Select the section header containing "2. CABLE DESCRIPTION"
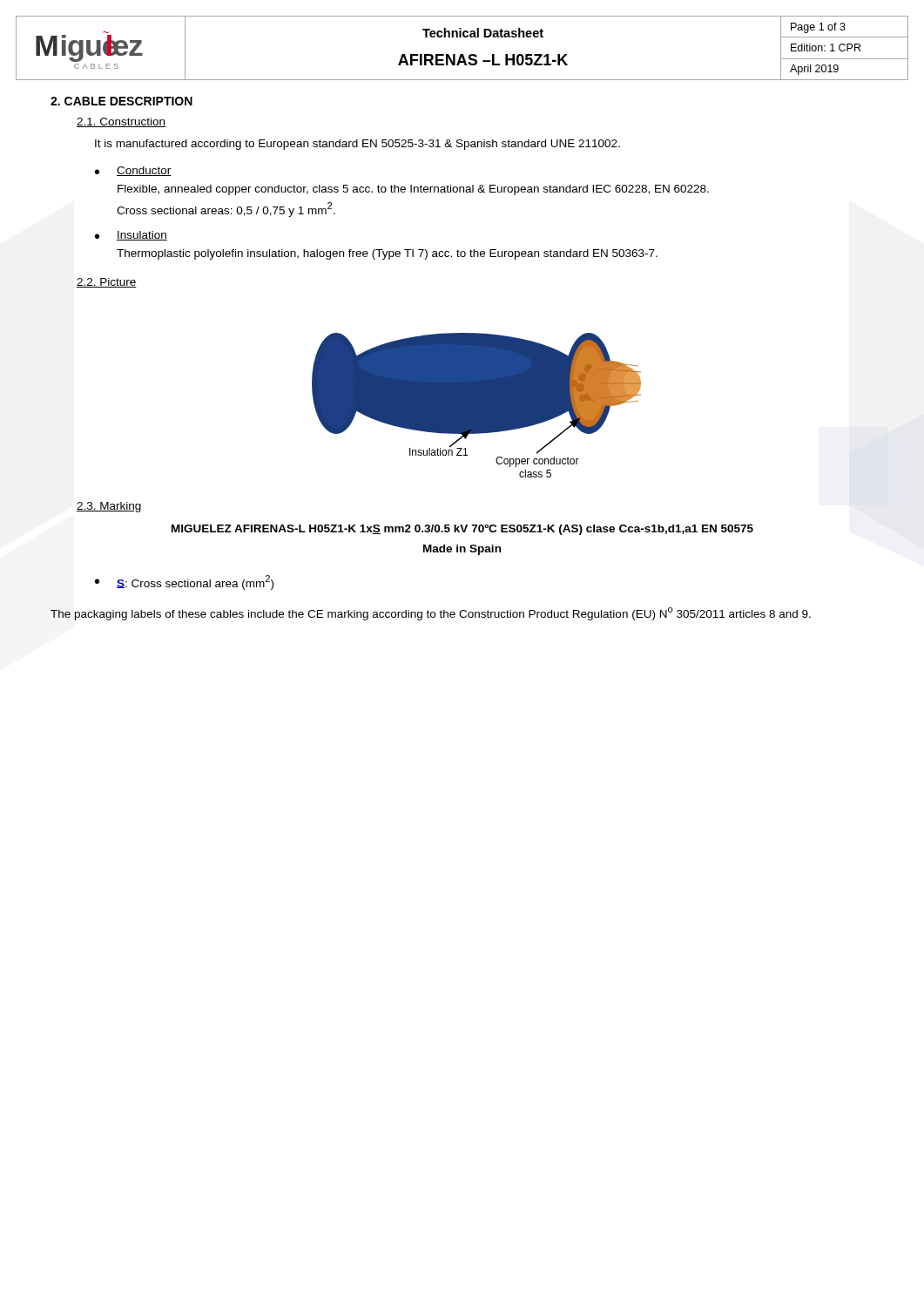Viewport: 924px width, 1307px height. (122, 101)
